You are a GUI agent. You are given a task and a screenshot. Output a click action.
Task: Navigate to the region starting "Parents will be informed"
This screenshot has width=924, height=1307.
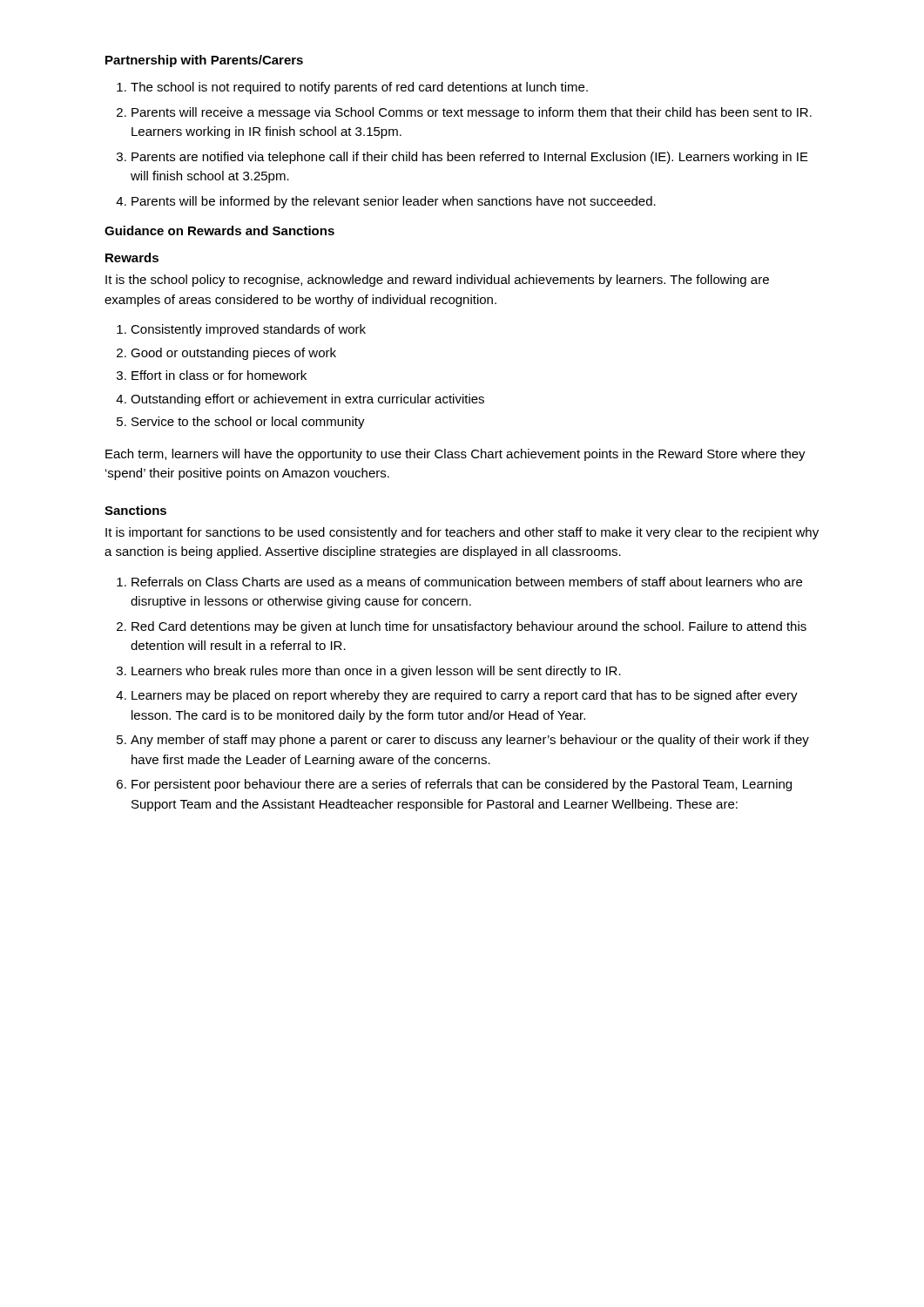point(394,200)
